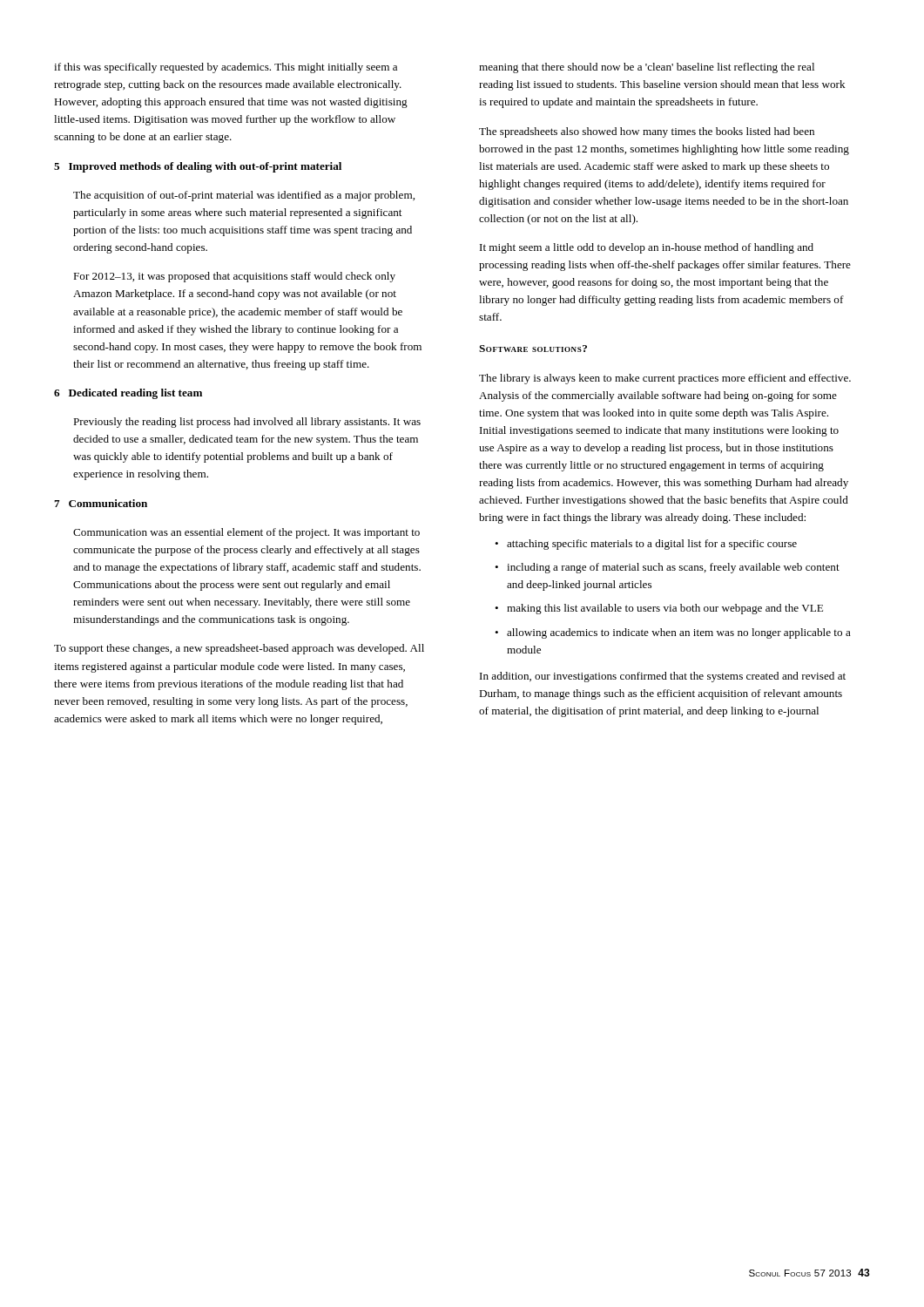
Task: Navigate to the text block starting "making this list available to users via"
Action: (665, 608)
